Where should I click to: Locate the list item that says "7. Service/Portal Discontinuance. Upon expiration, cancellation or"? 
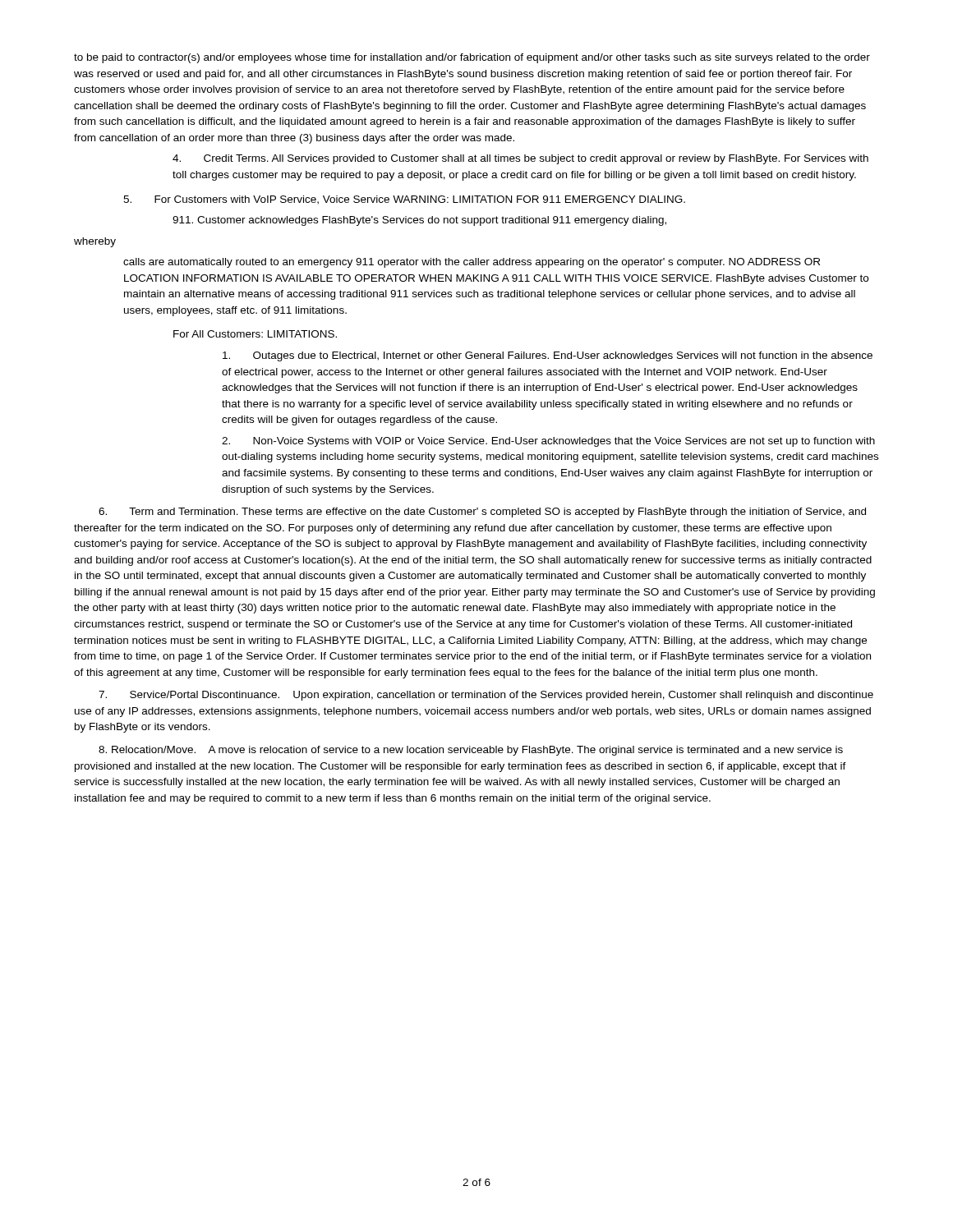[476, 711]
